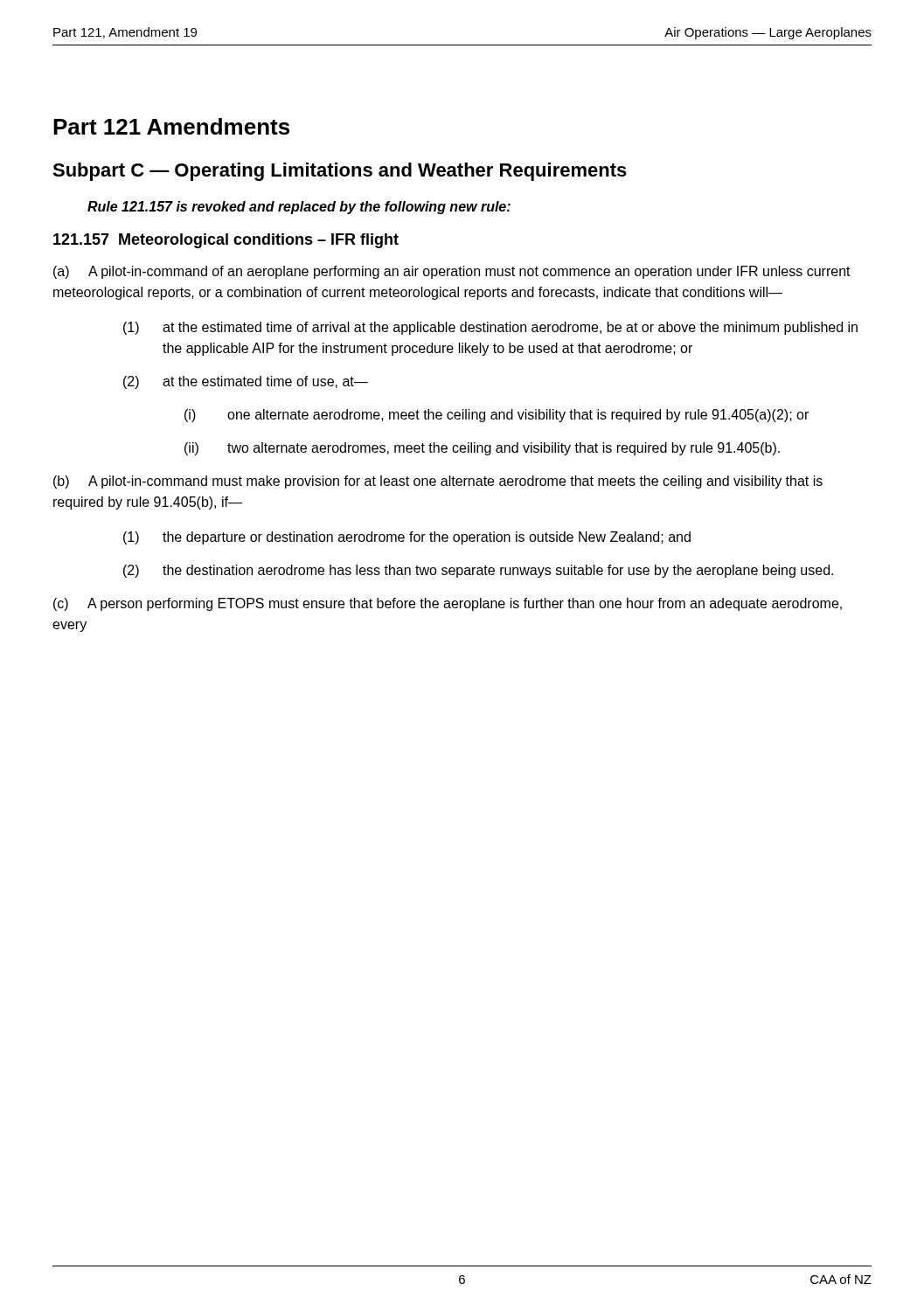The width and height of the screenshot is (924, 1311).
Task: Locate the passage starting "(a) A pilot-in-command of an"
Action: point(451,282)
